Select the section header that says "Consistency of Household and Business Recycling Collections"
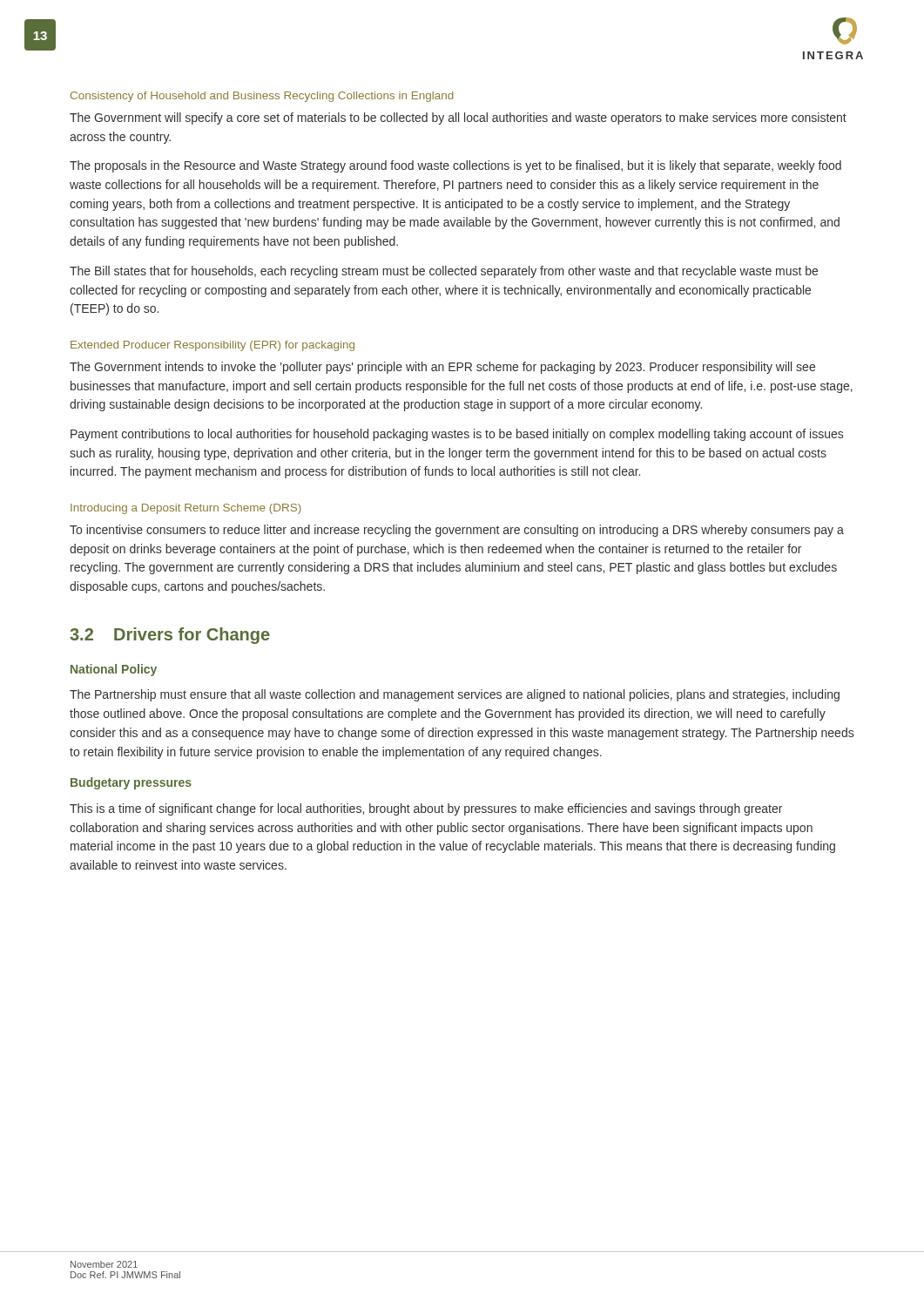 click(262, 95)
